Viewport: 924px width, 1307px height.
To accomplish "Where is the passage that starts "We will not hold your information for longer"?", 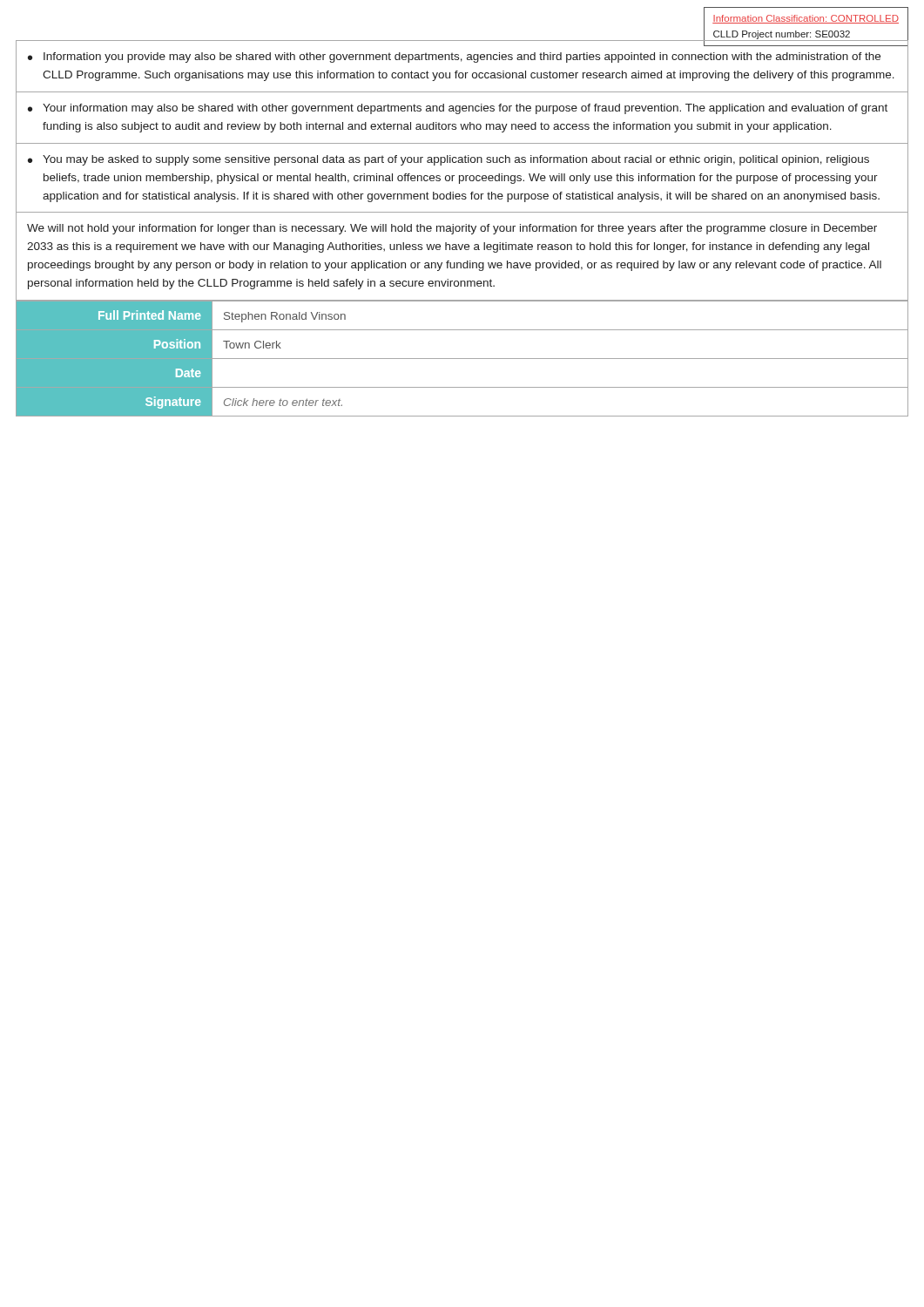I will (x=454, y=256).
